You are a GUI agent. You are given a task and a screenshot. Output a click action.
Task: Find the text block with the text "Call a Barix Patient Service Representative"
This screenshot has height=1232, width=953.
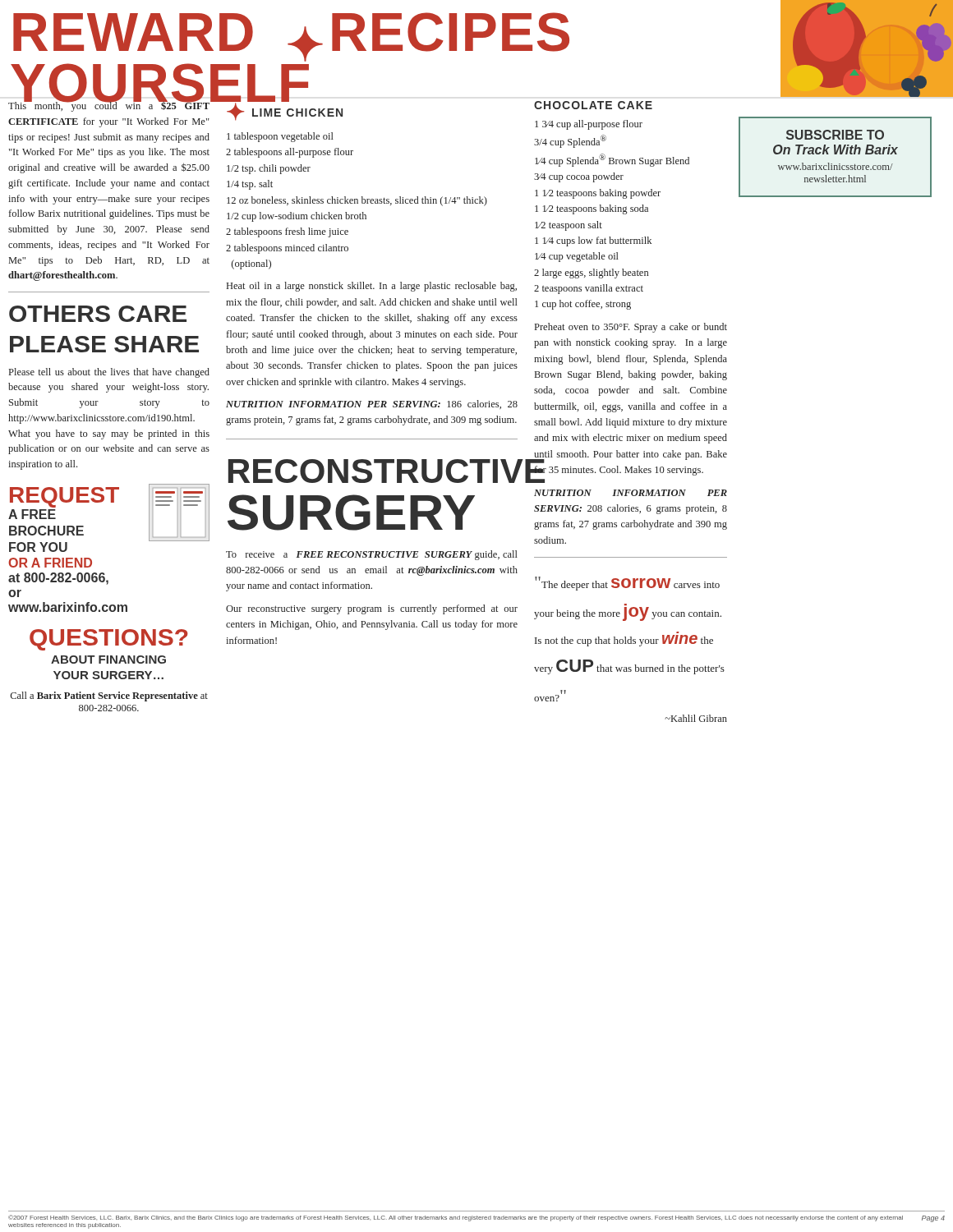point(109,702)
